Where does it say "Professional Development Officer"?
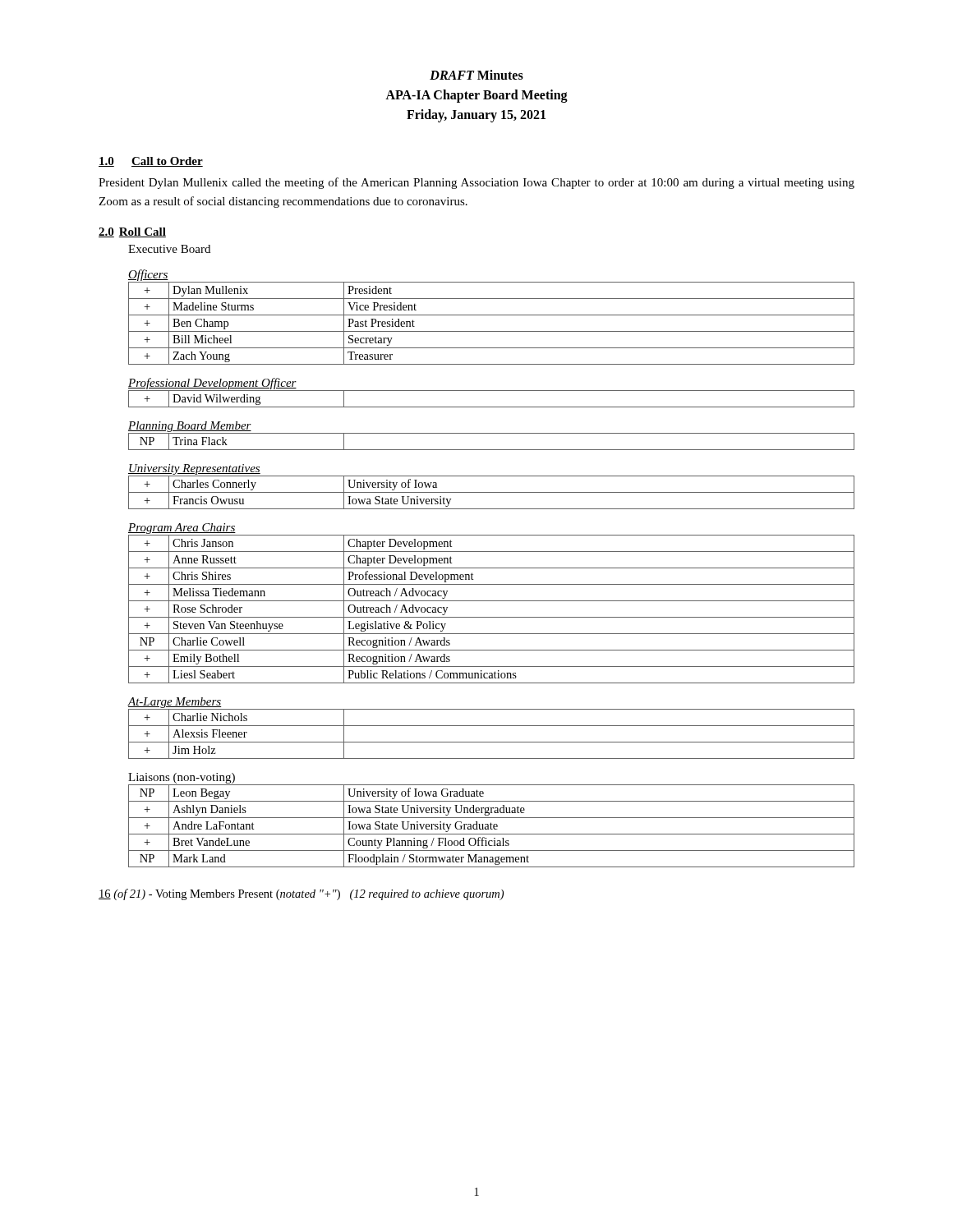953x1232 pixels. coord(212,383)
